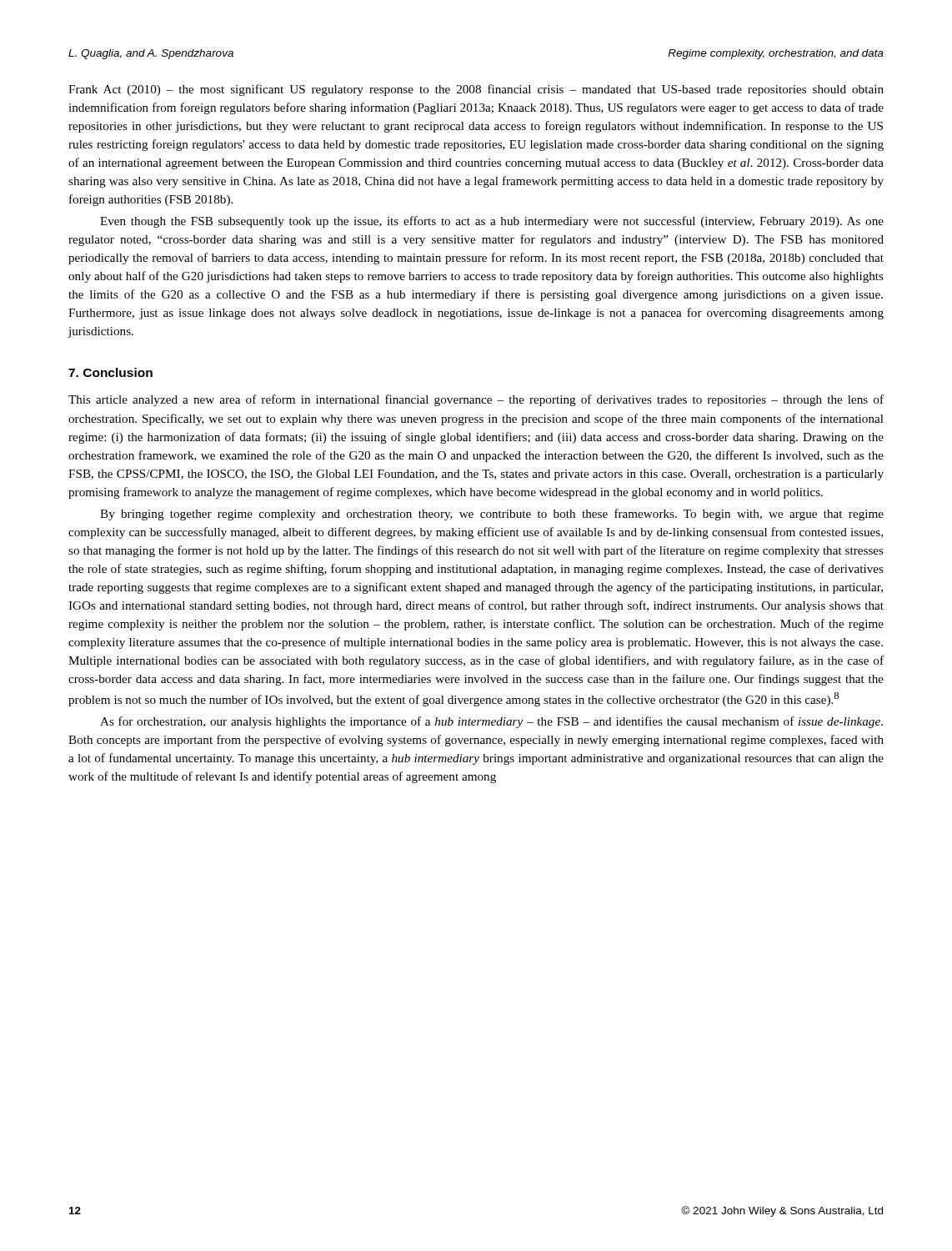Select the block starting "This article analyzed a new area of reform"
The image size is (952, 1251).
click(x=476, y=446)
